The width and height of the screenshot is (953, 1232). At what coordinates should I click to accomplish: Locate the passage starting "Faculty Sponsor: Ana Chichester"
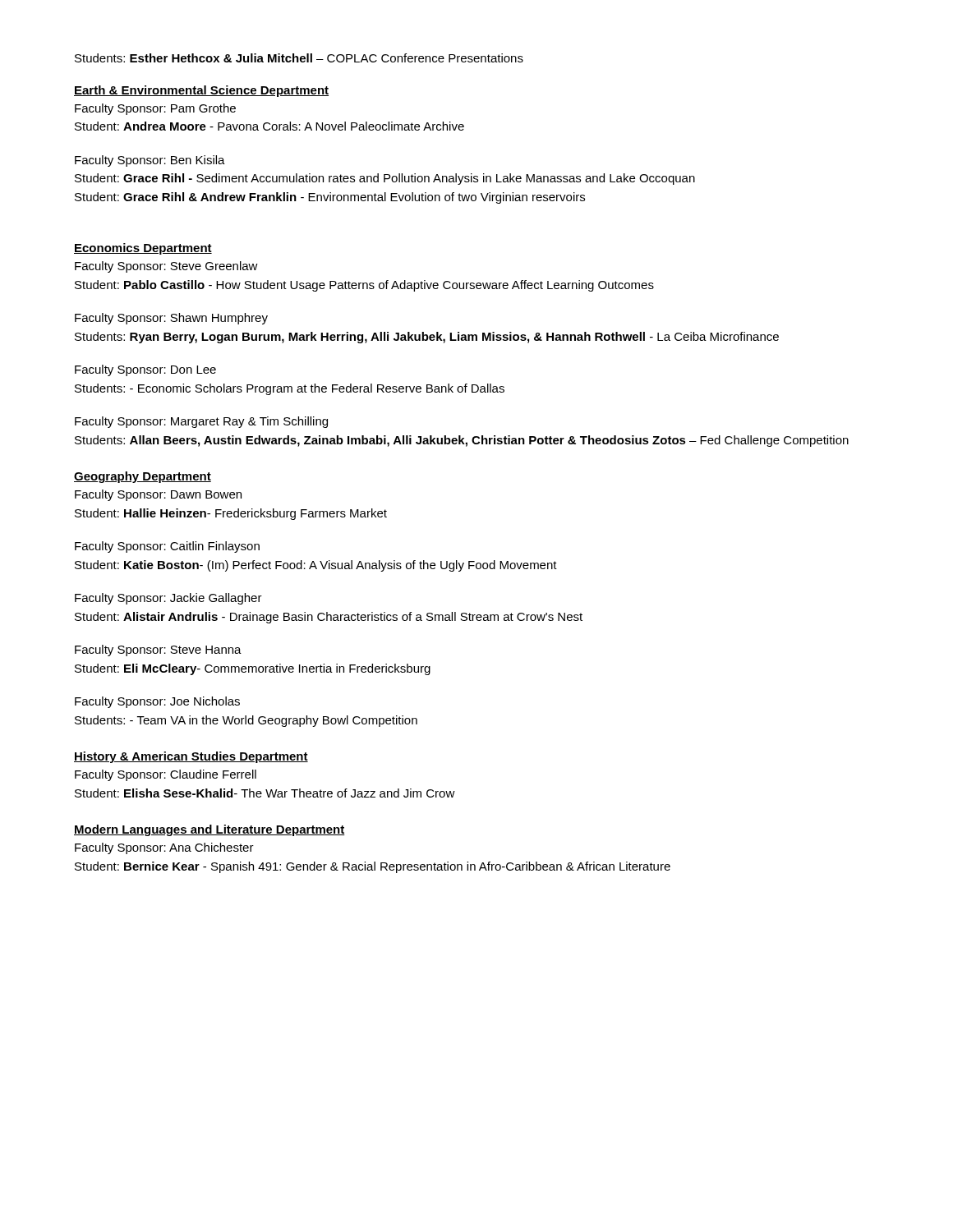tap(476, 857)
